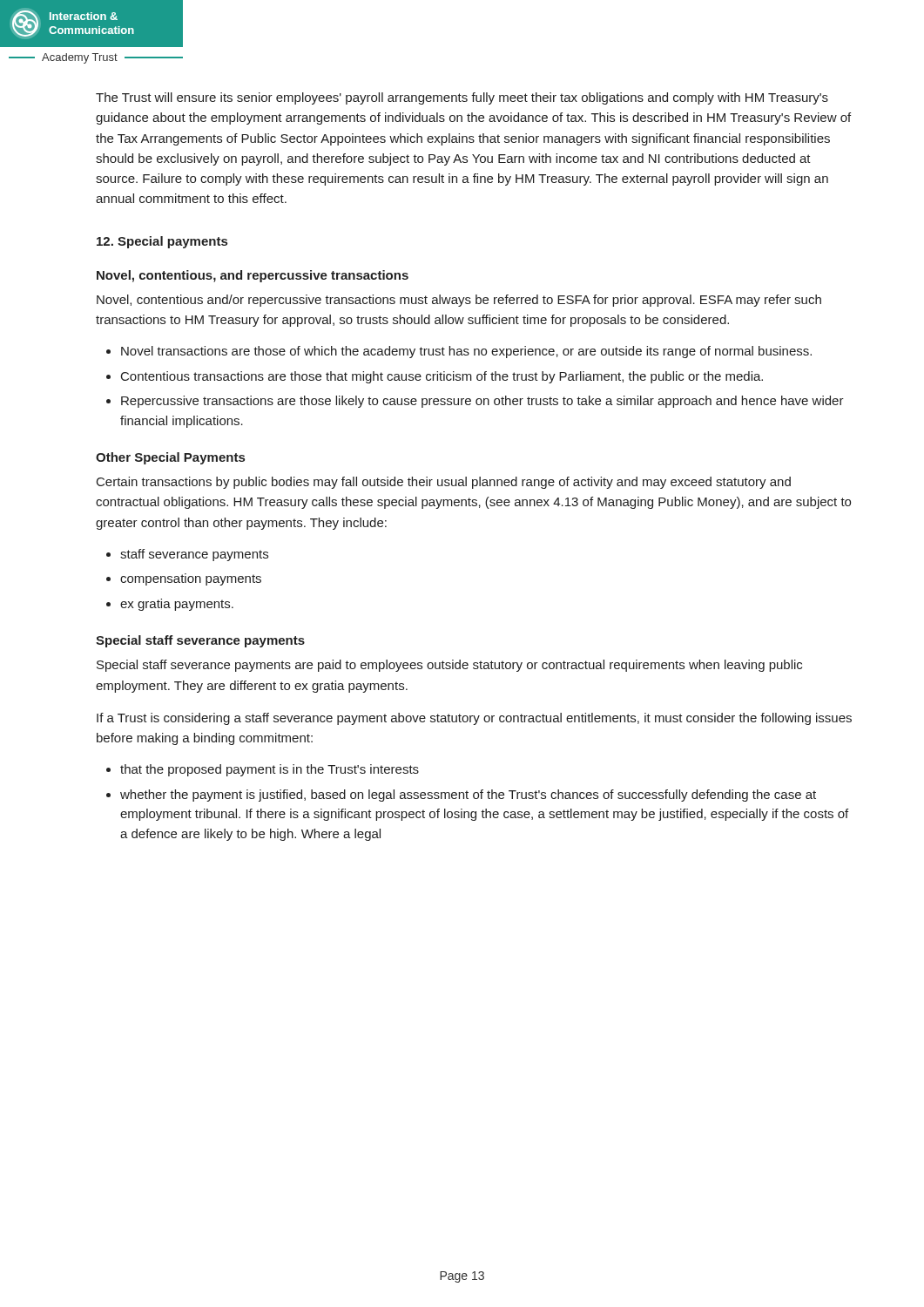Screen dimensions: 1307x924
Task: Locate the text block with the text "If a Trust"
Action: pyautogui.click(x=475, y=728)
